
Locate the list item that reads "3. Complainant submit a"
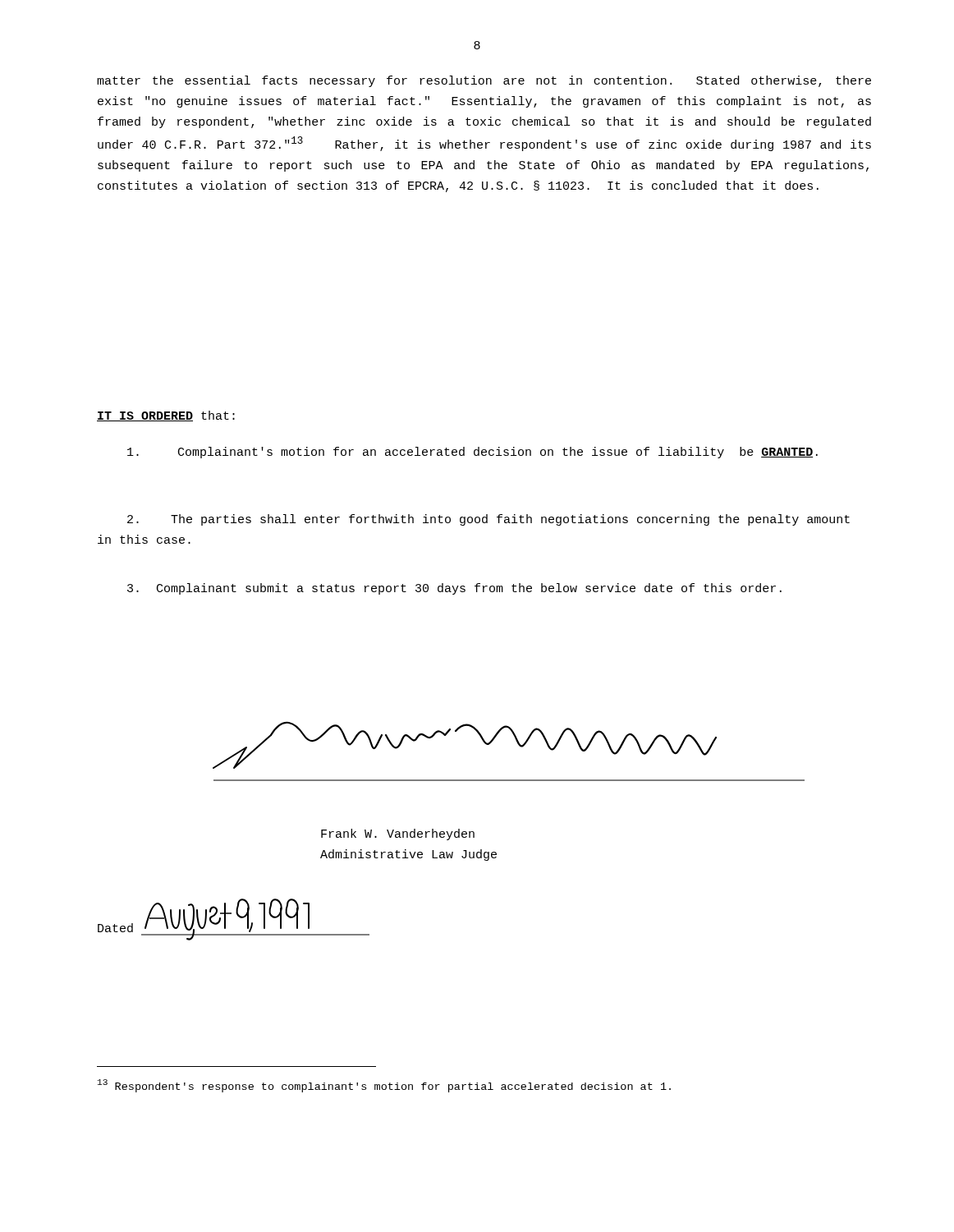441,589
